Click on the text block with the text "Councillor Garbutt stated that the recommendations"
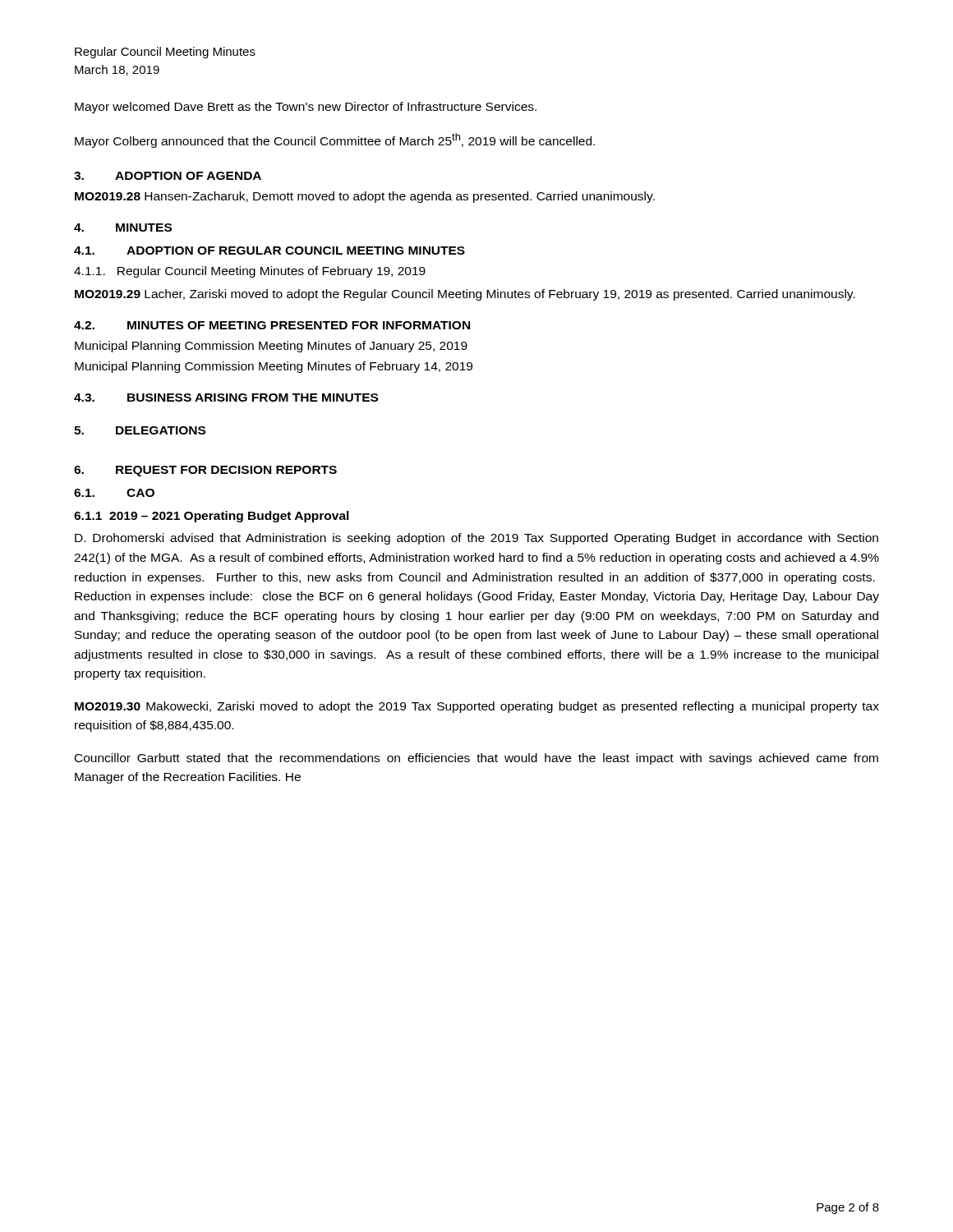The image size is (953, 1232). (x=476, y=767)
